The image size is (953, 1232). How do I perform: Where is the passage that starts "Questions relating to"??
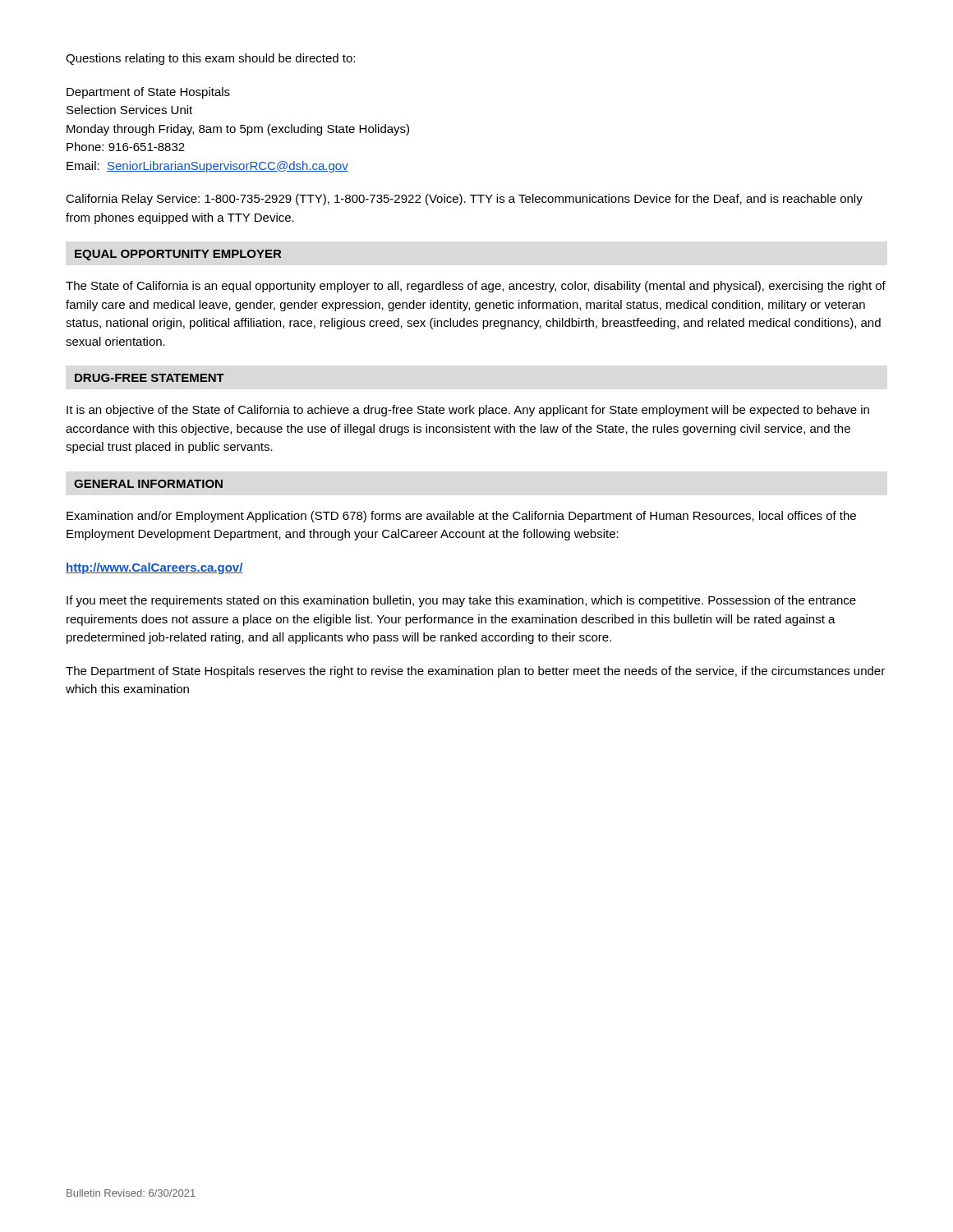click(x=211, y=58)
